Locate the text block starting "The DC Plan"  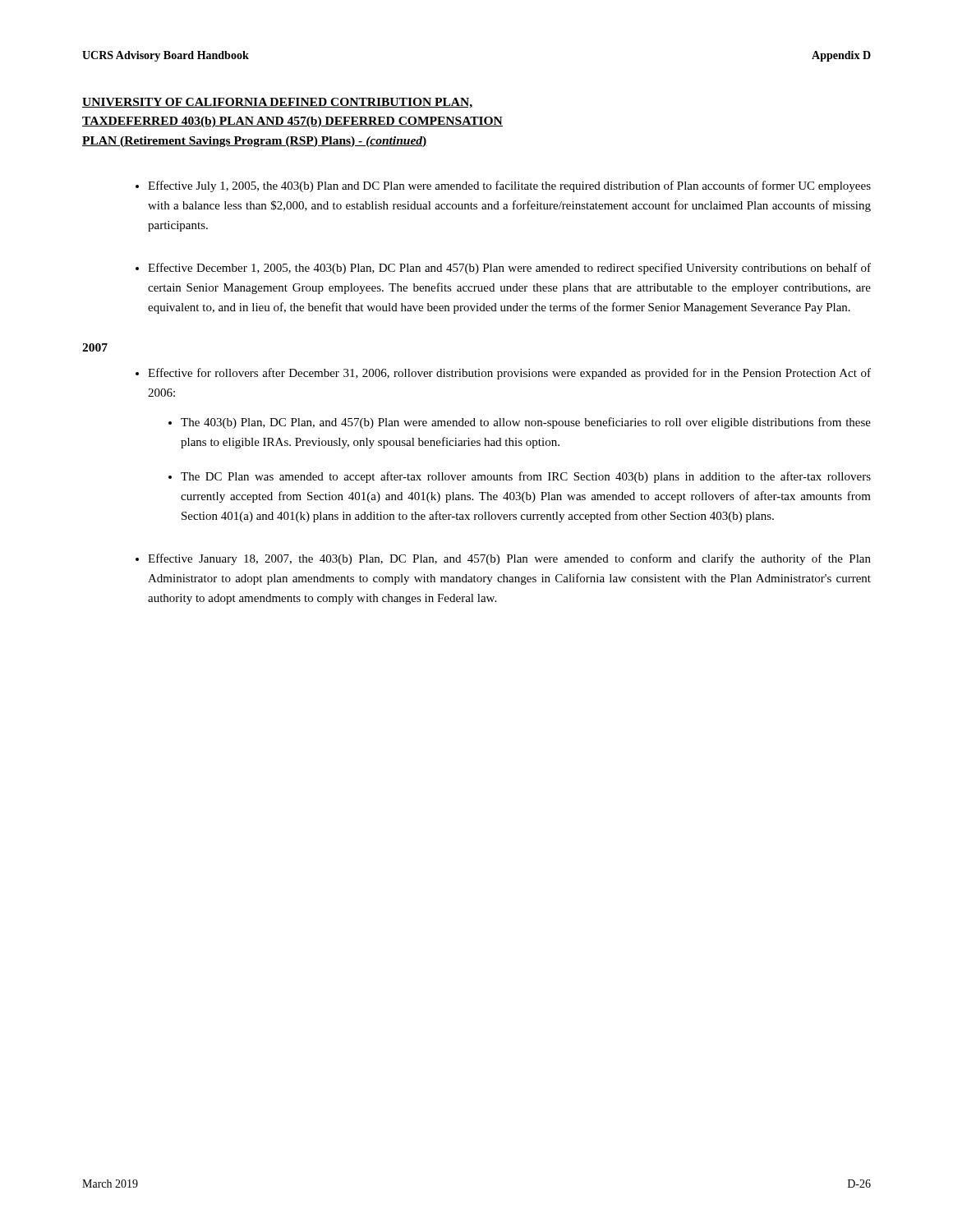point(526,496)
